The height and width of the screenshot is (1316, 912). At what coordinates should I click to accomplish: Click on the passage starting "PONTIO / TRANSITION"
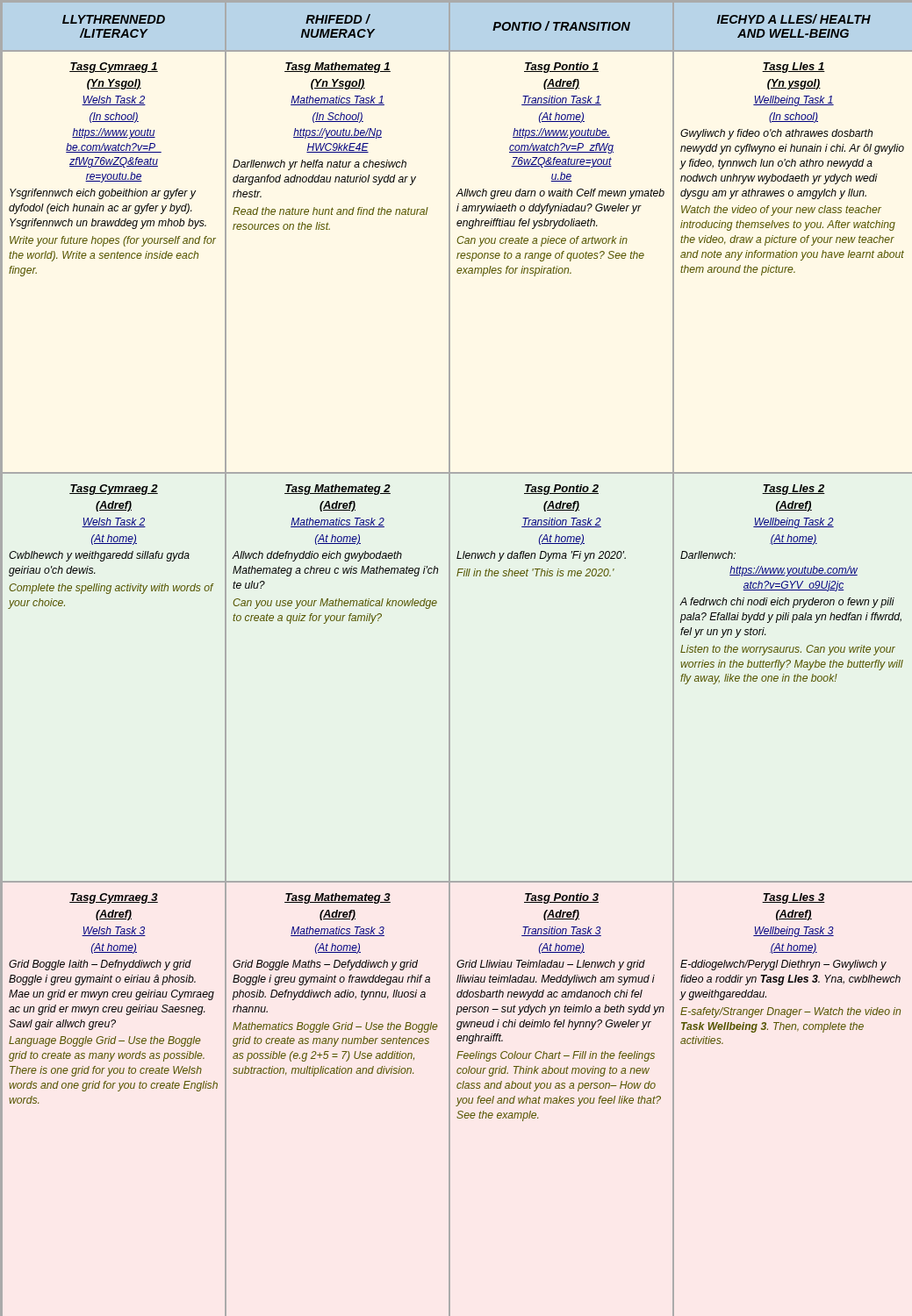pos(561,26)
